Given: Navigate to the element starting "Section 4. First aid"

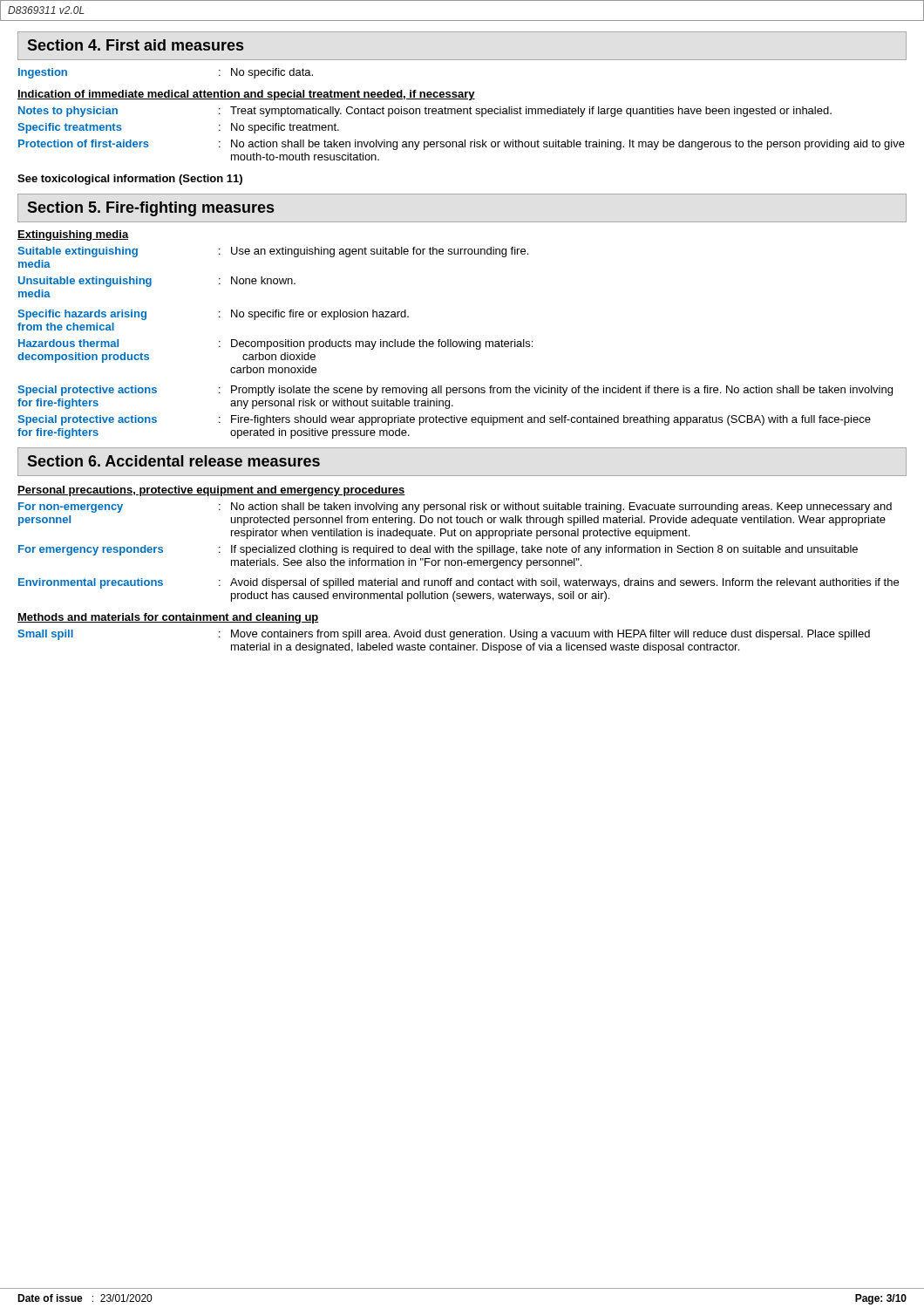Looking at the screenshot, I should tap(136, 45).
